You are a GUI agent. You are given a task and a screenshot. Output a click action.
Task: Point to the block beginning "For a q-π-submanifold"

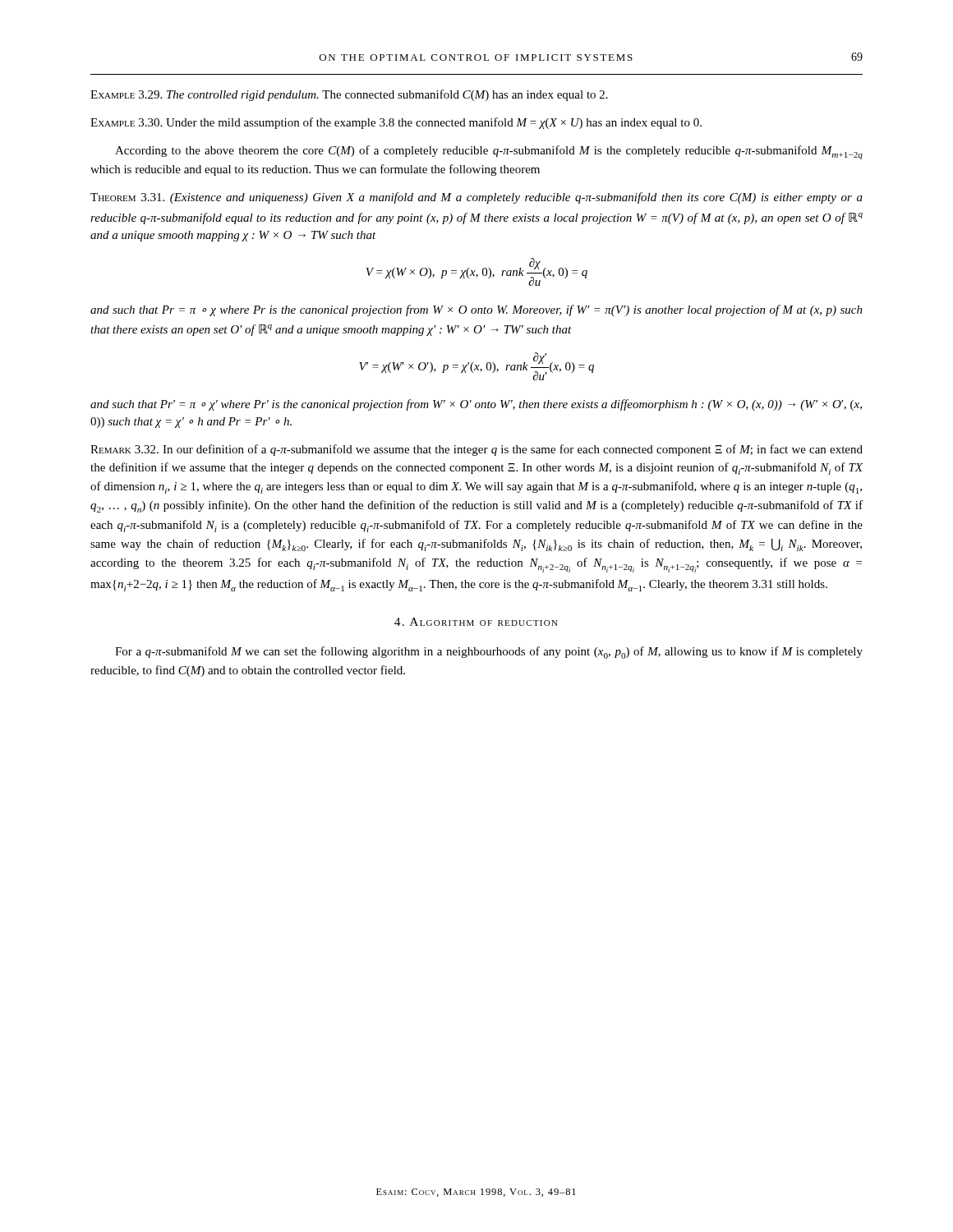(476, 661)
